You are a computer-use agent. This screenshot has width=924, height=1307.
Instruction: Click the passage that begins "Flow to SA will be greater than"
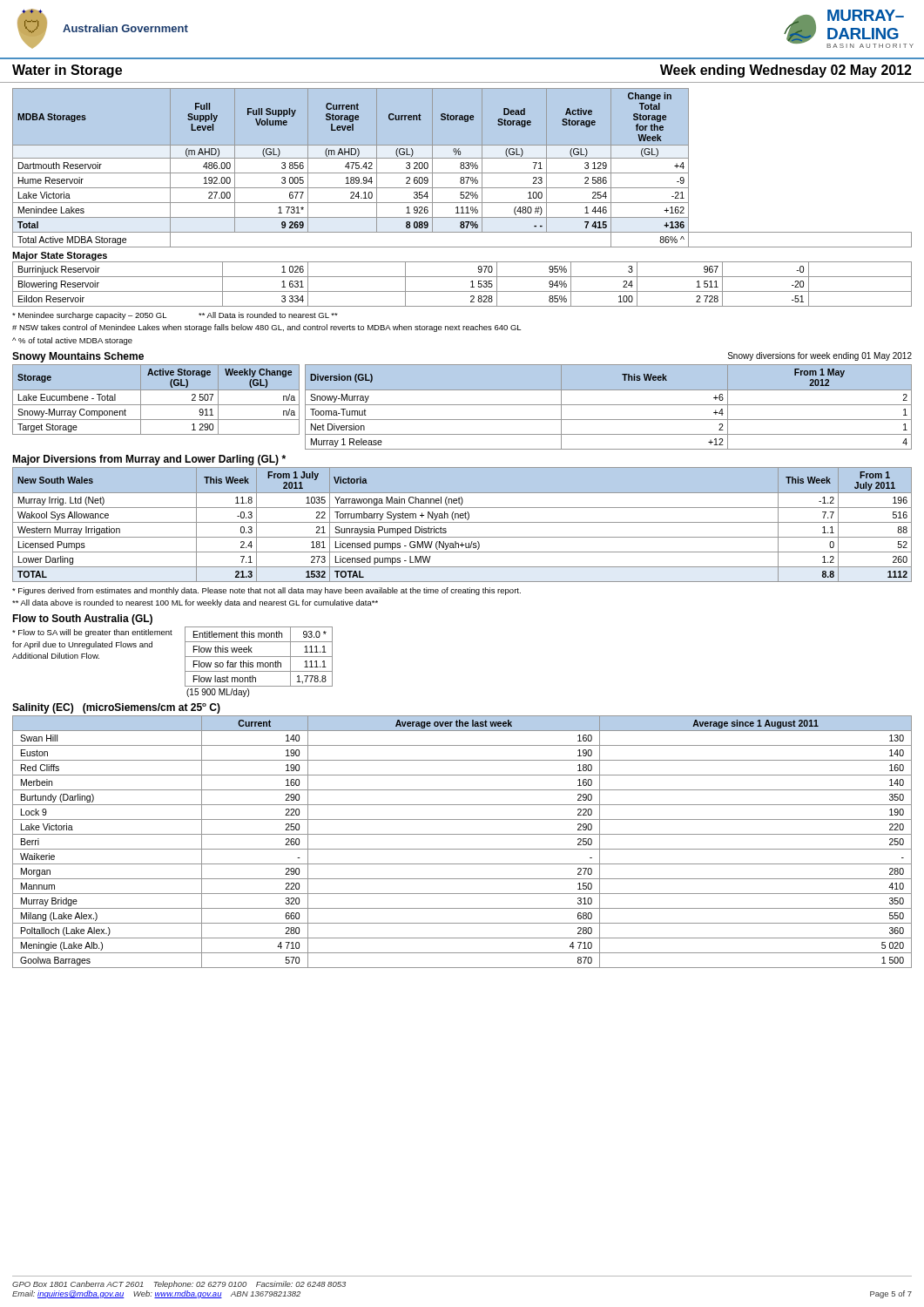[92, 644]
